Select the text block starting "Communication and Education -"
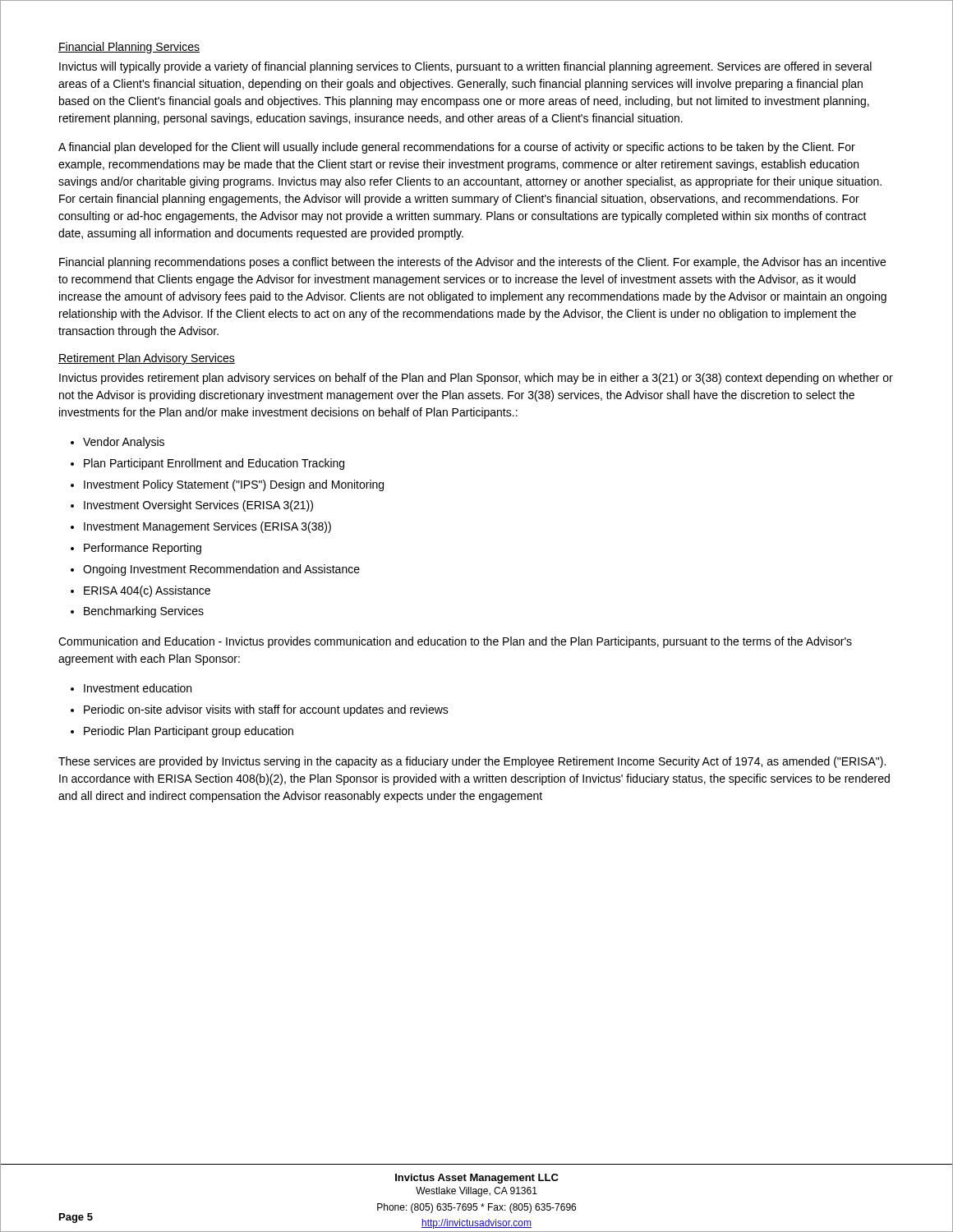This screenshot has width=953, height=1232. click(455, 650)
